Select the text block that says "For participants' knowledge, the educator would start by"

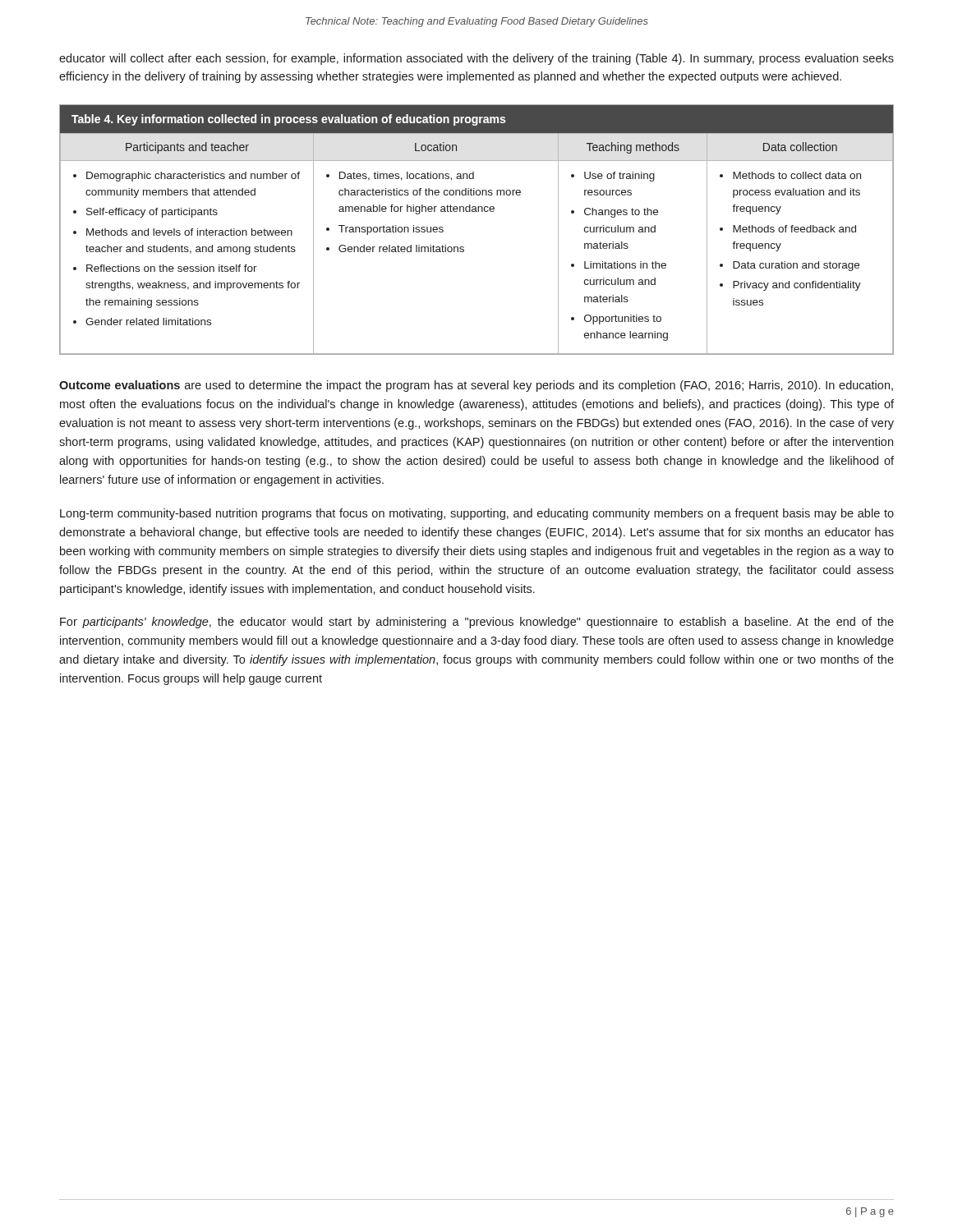pyautogui.click(x=476, y=650)
